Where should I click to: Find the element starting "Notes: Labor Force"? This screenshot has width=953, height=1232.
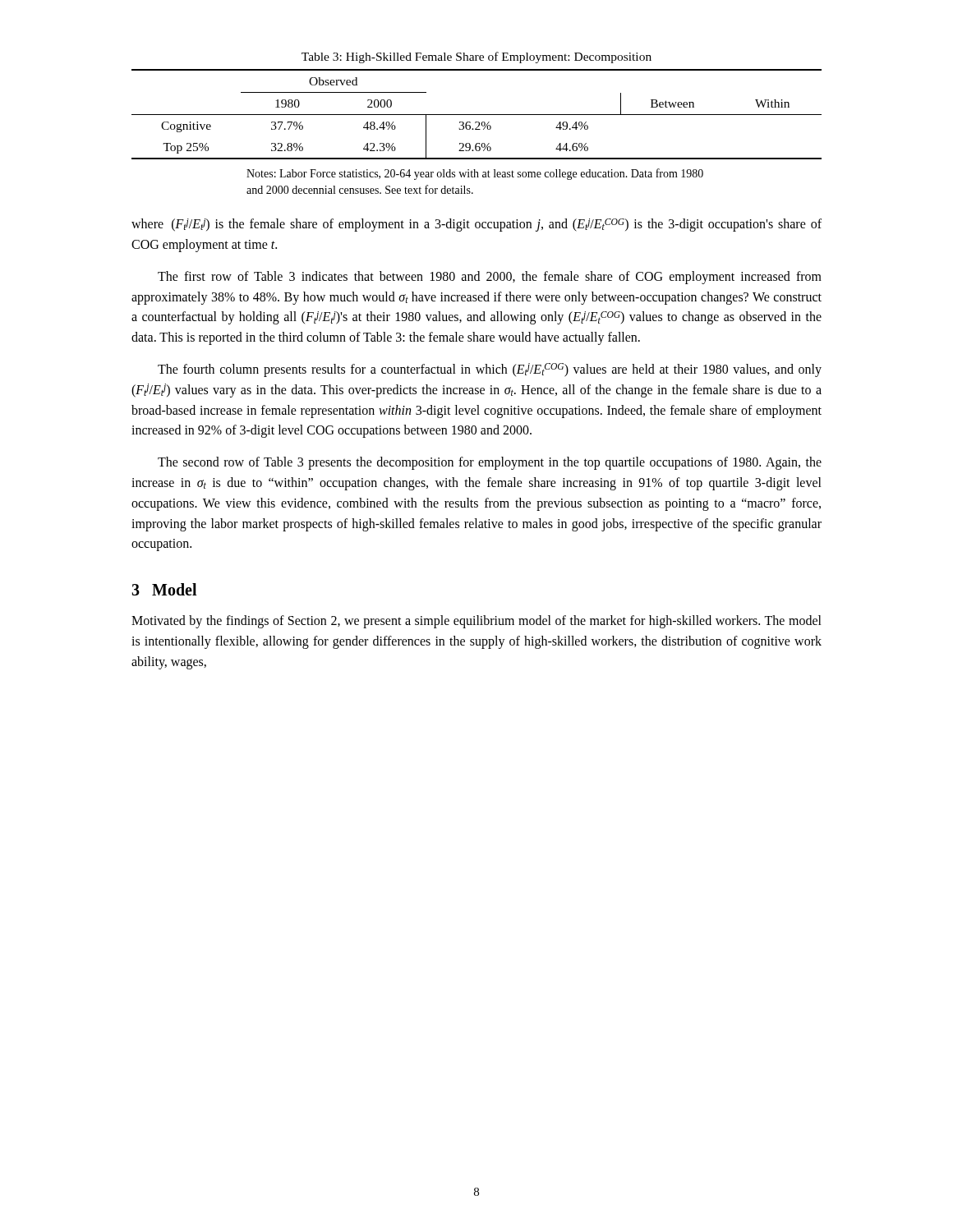pos(475,182)
